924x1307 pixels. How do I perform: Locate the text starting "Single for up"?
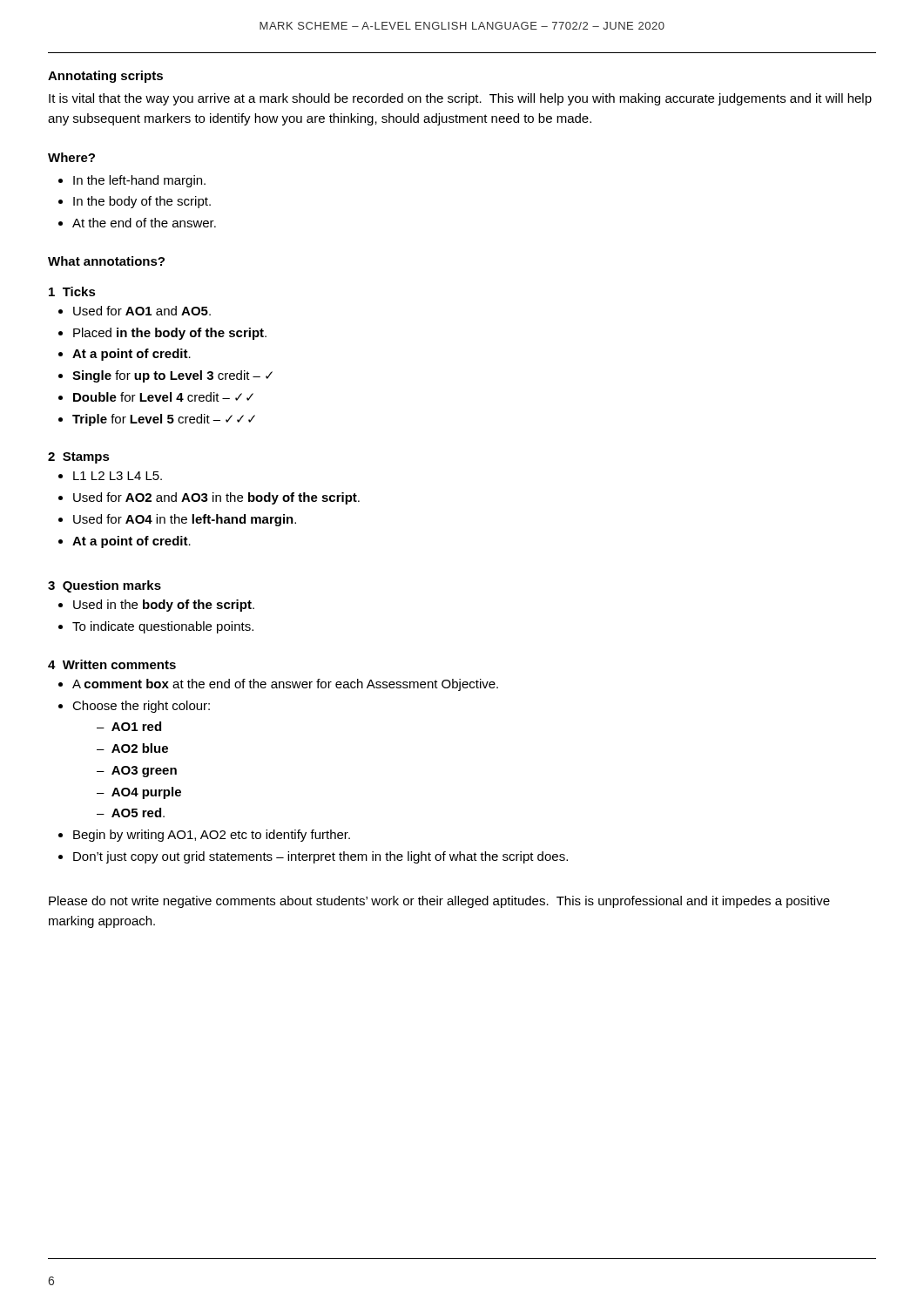(x=174, y=375)
